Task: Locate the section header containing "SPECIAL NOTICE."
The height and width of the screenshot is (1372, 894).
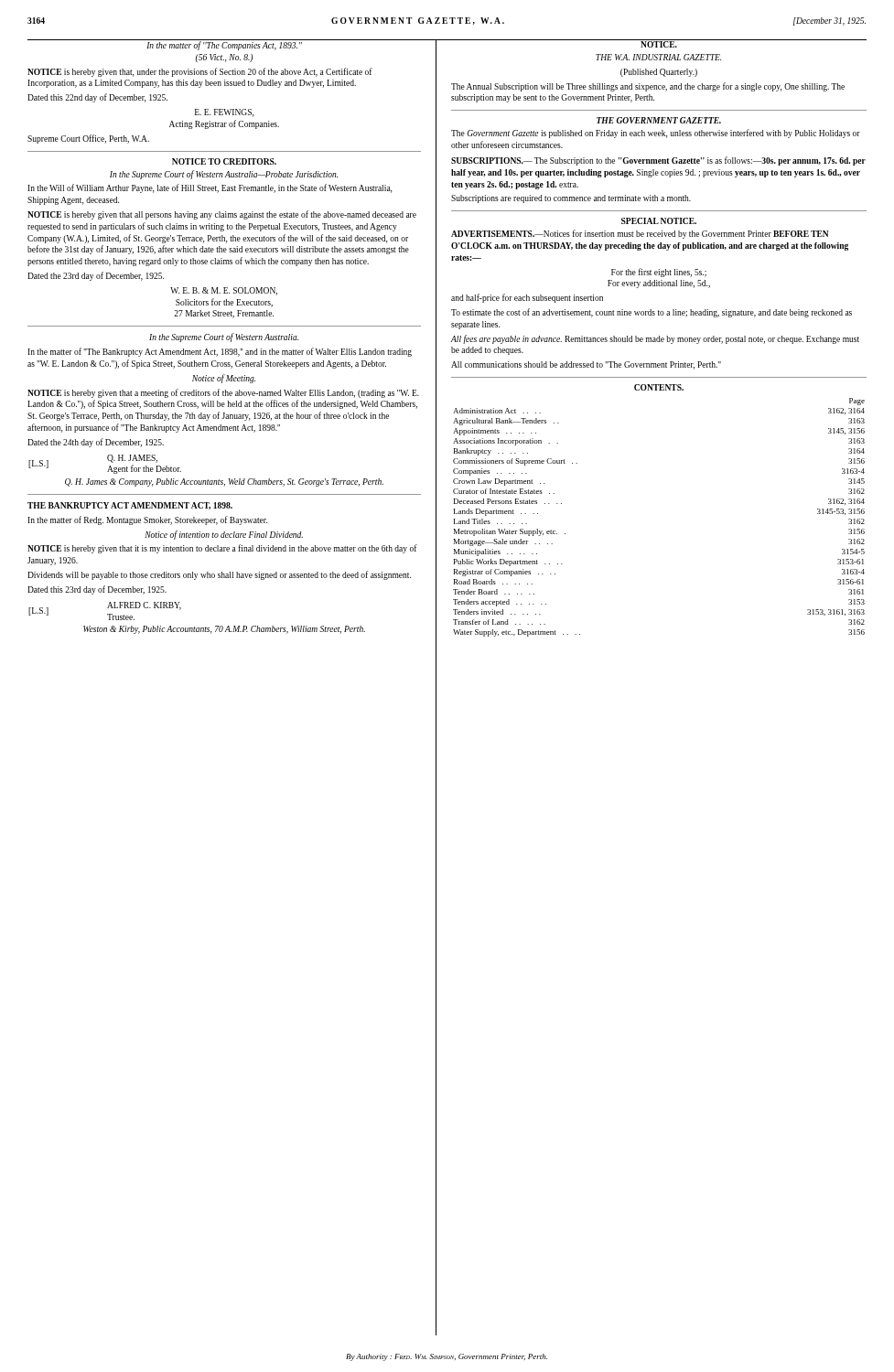Action: click(x=659, y=222)
